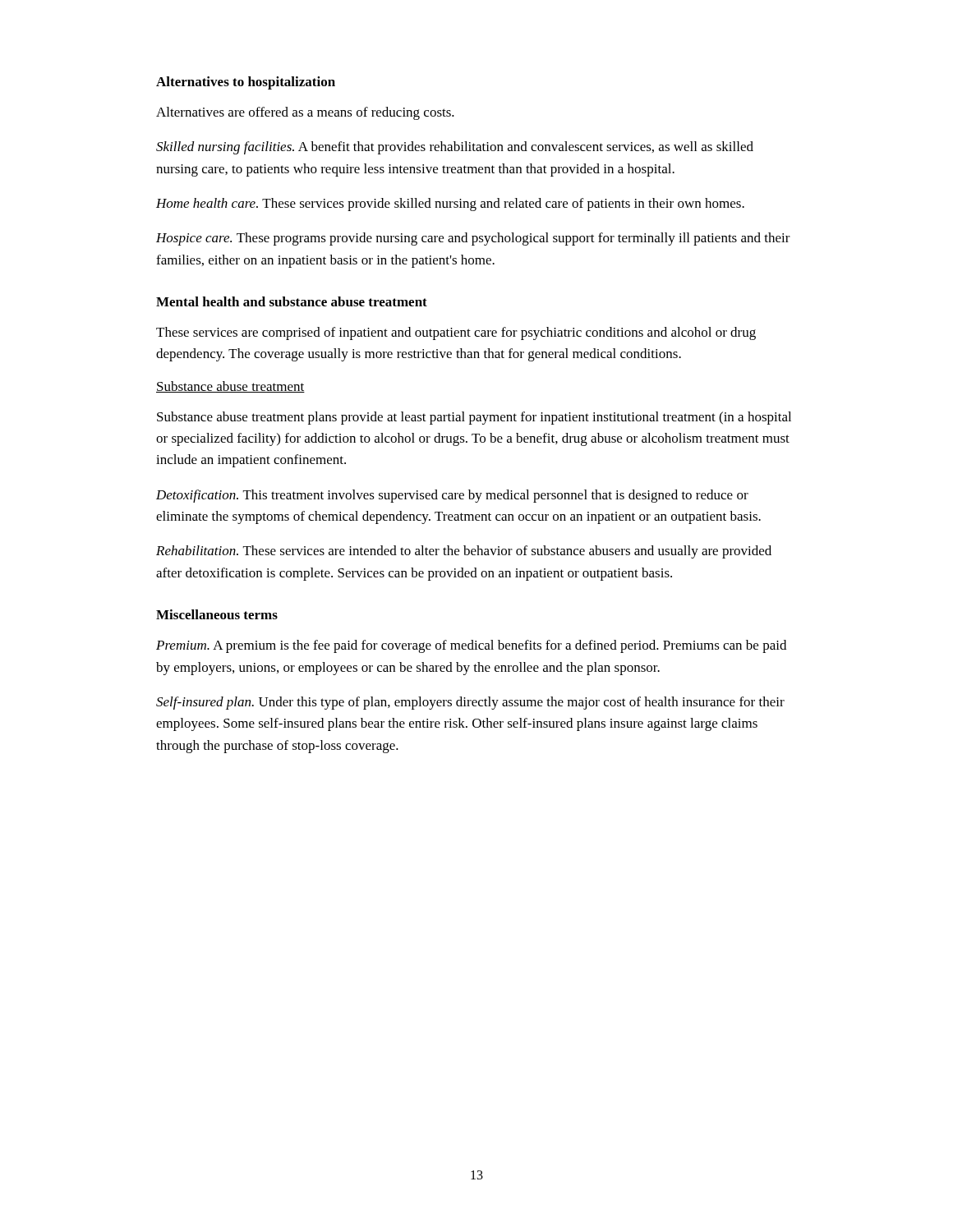This screenshot has height=1232, width=953.
Task: Select the text block with the text "Hospice care. These programs"
Action: [x=473, y=249]
